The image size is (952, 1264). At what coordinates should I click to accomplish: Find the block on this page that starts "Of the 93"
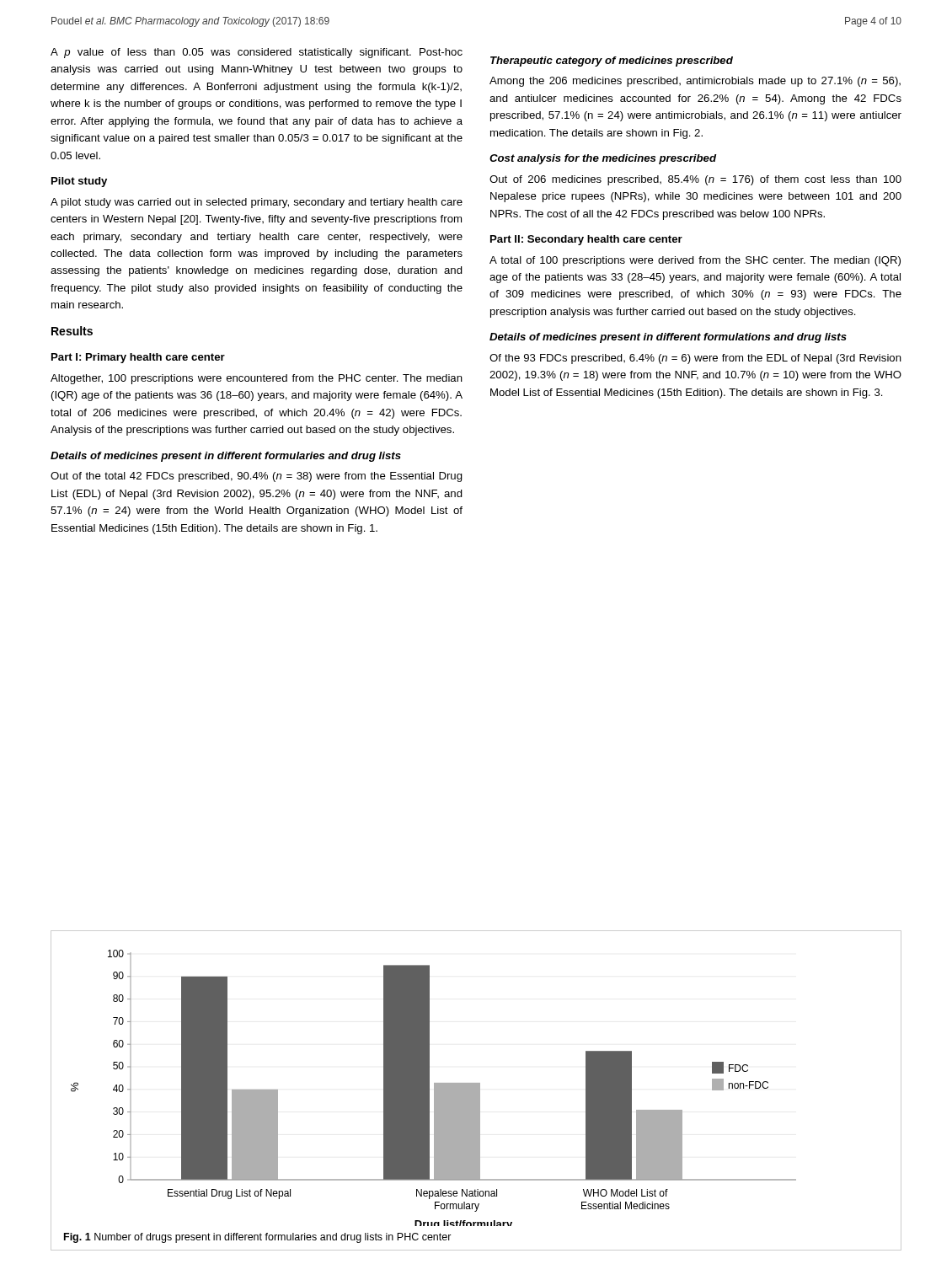coord(695,375)
